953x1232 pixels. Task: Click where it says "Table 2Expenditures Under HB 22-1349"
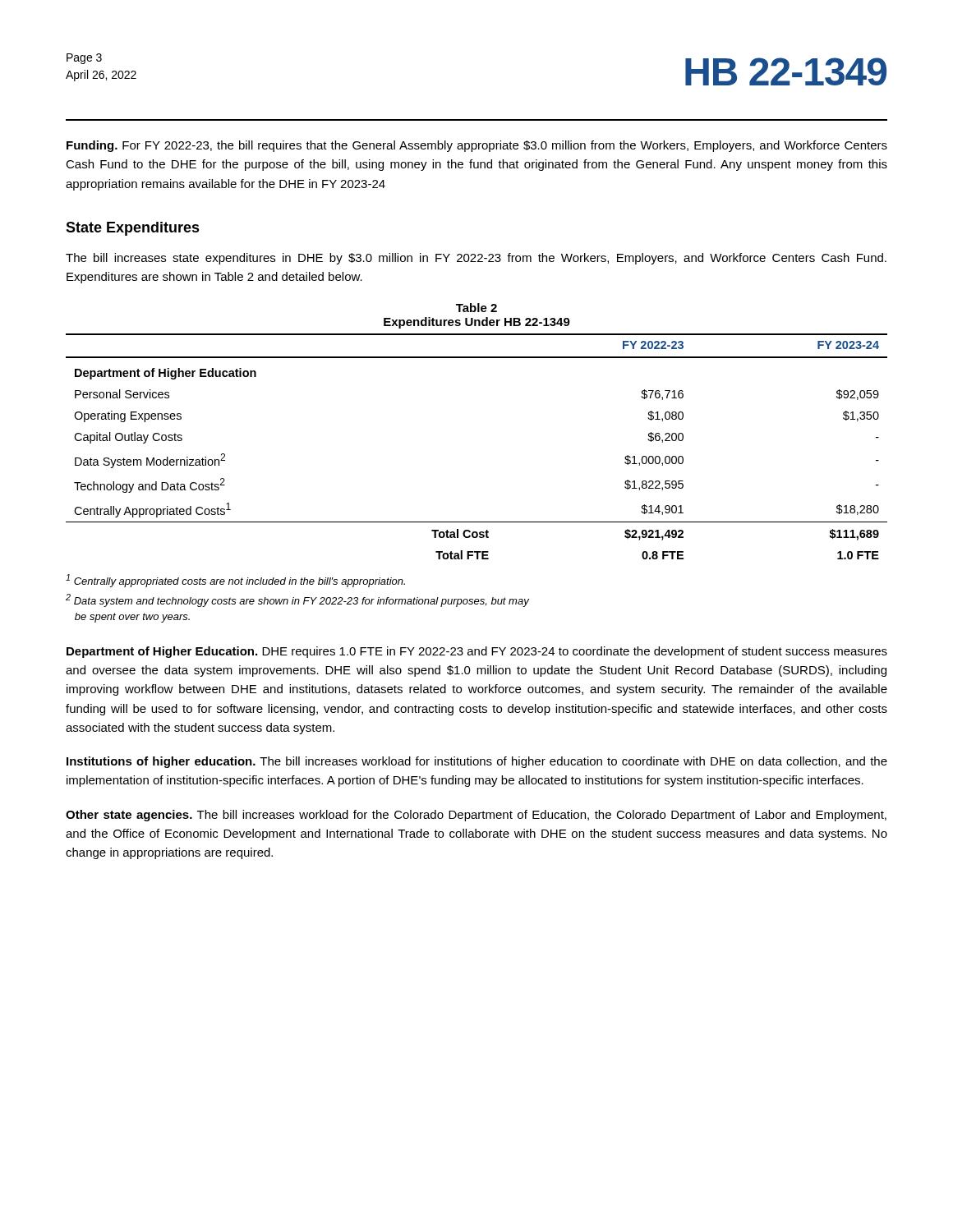point(476,315)
